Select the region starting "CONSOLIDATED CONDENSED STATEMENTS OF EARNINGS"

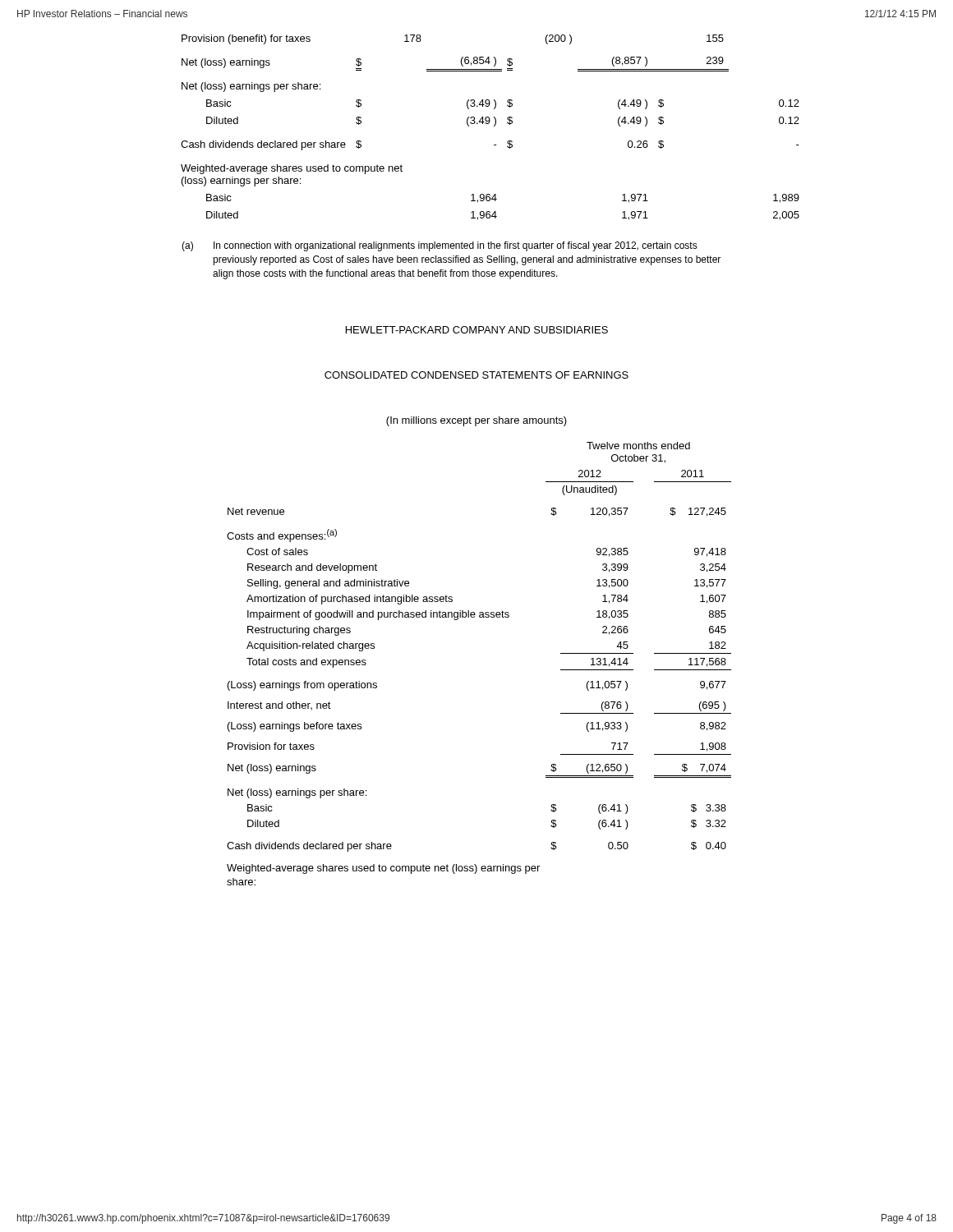(x=476, y=375)
